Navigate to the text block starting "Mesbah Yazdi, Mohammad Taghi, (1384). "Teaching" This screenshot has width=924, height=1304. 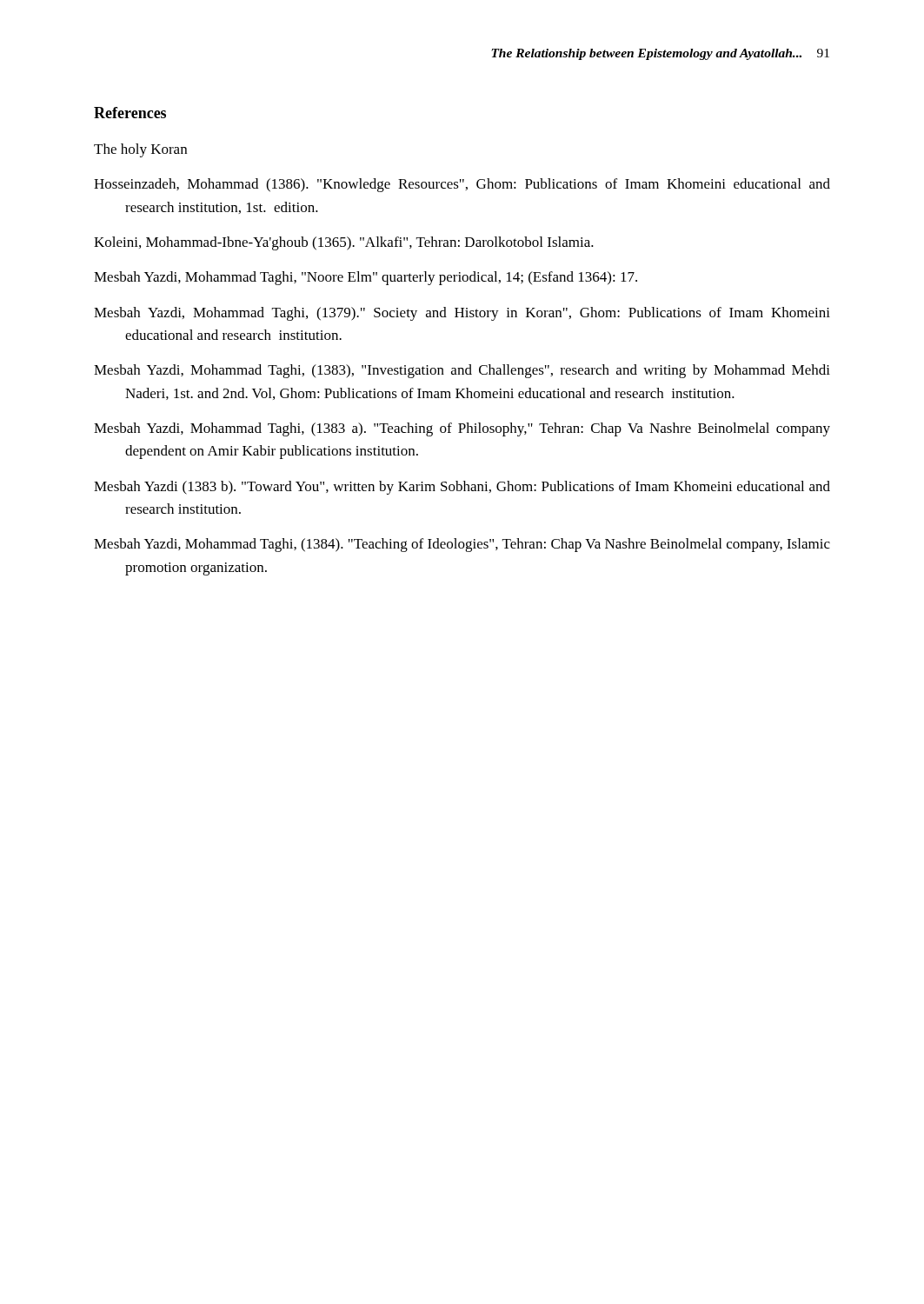tap(462, 556)
